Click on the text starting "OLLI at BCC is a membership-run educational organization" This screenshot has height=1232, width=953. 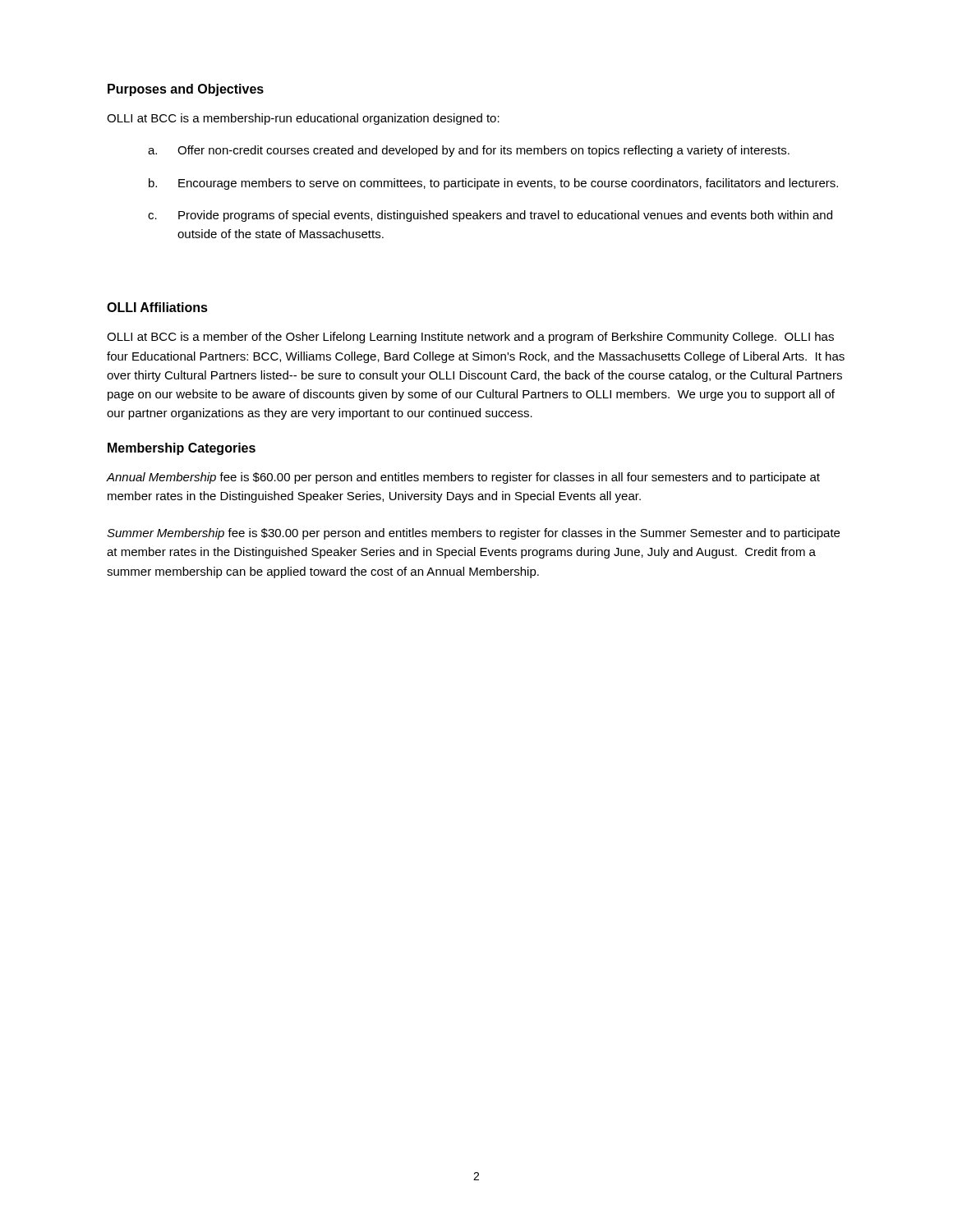(x=303, y=118)
